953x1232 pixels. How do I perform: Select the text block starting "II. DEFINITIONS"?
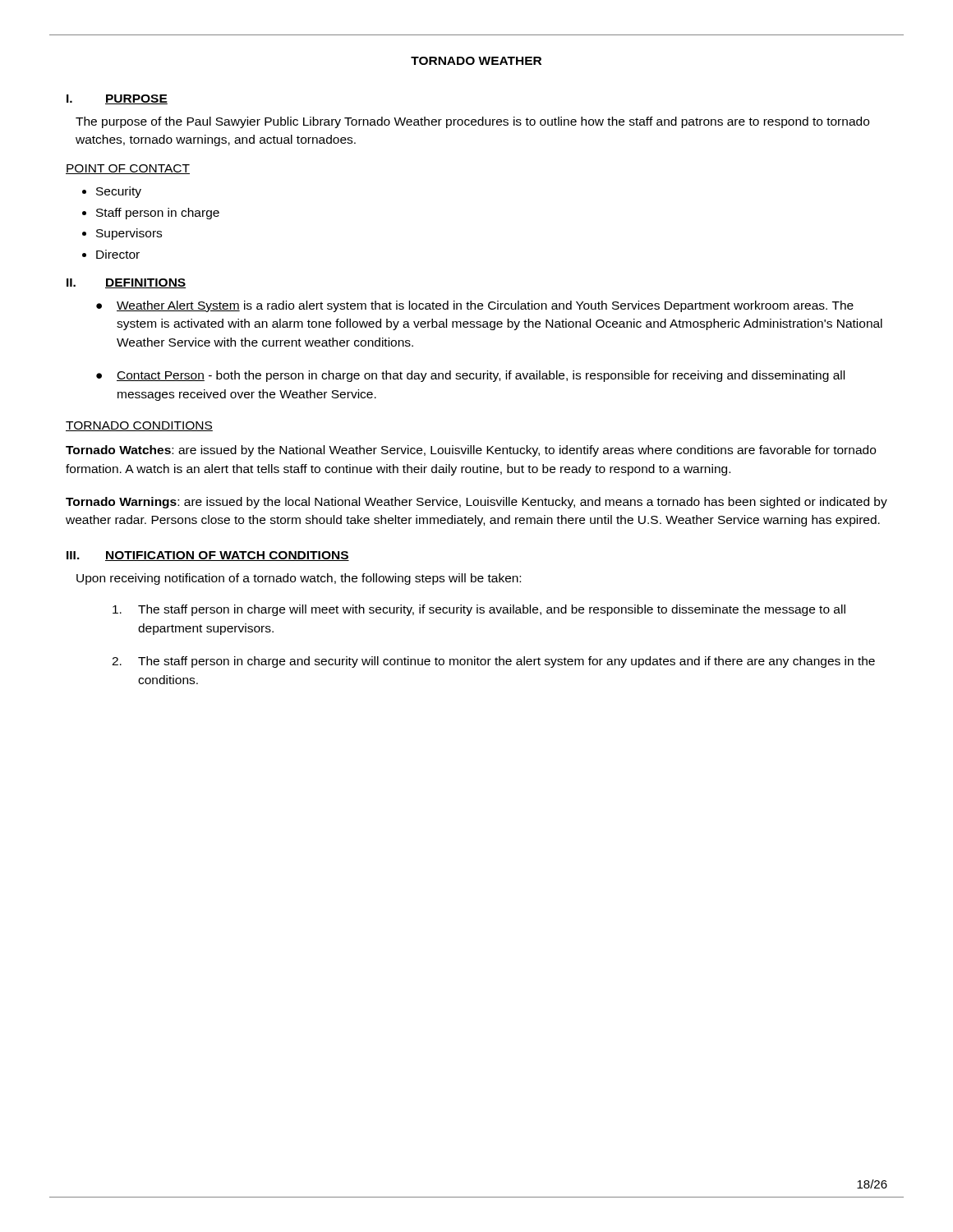point(126,282)
